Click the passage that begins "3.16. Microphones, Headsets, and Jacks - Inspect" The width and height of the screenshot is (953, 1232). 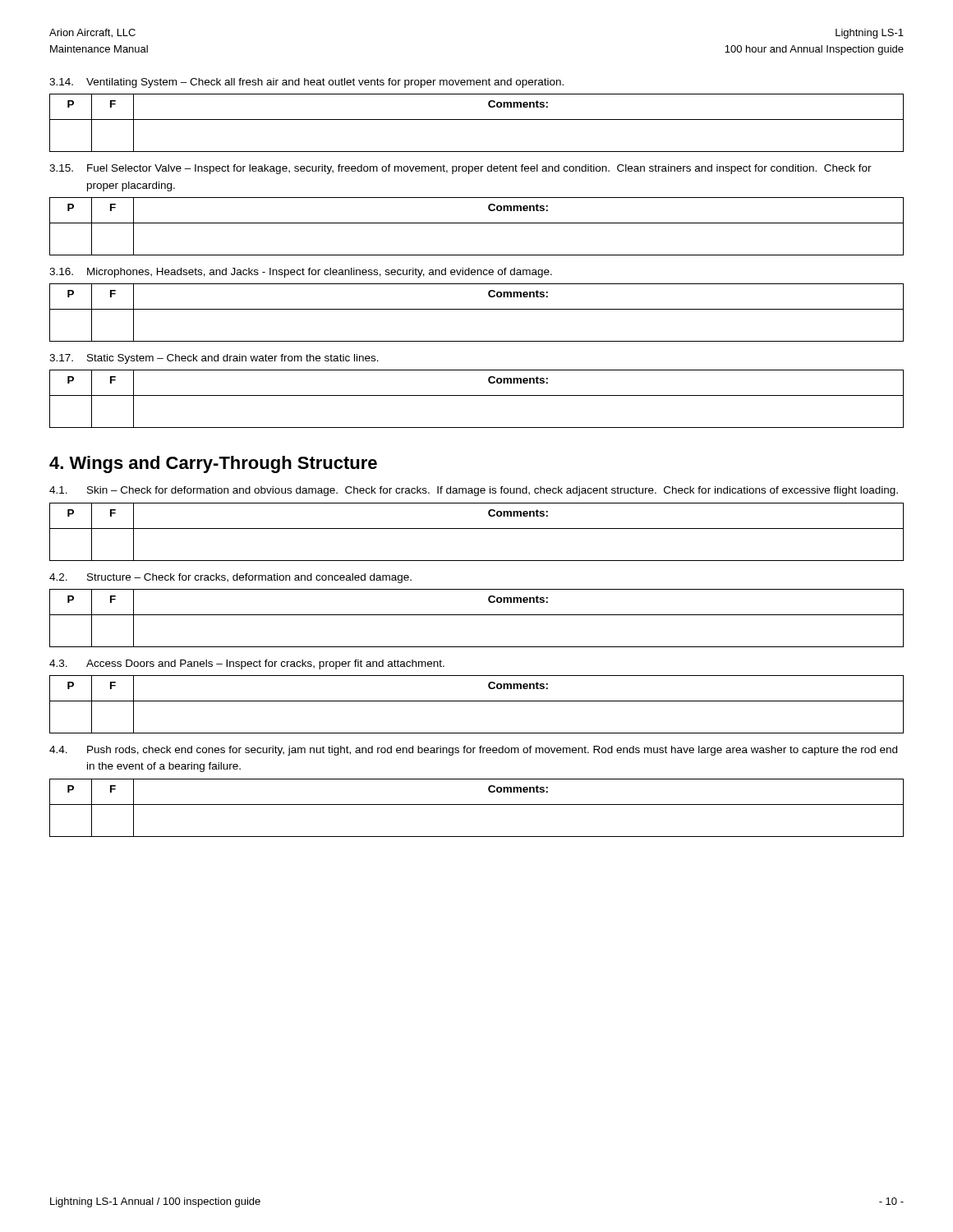(x=476, y=272)
